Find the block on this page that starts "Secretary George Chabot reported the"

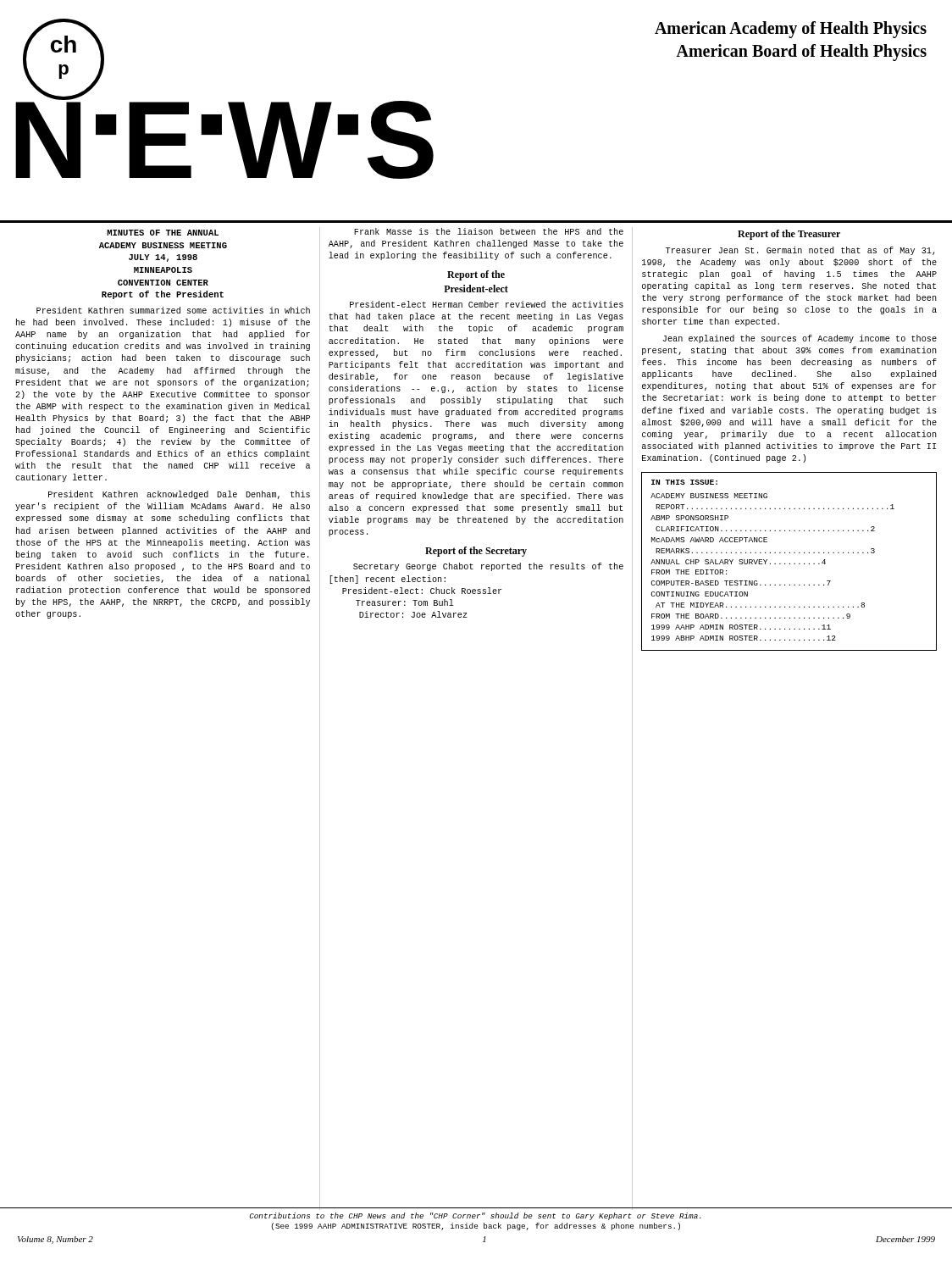click(x=476, y=592)
